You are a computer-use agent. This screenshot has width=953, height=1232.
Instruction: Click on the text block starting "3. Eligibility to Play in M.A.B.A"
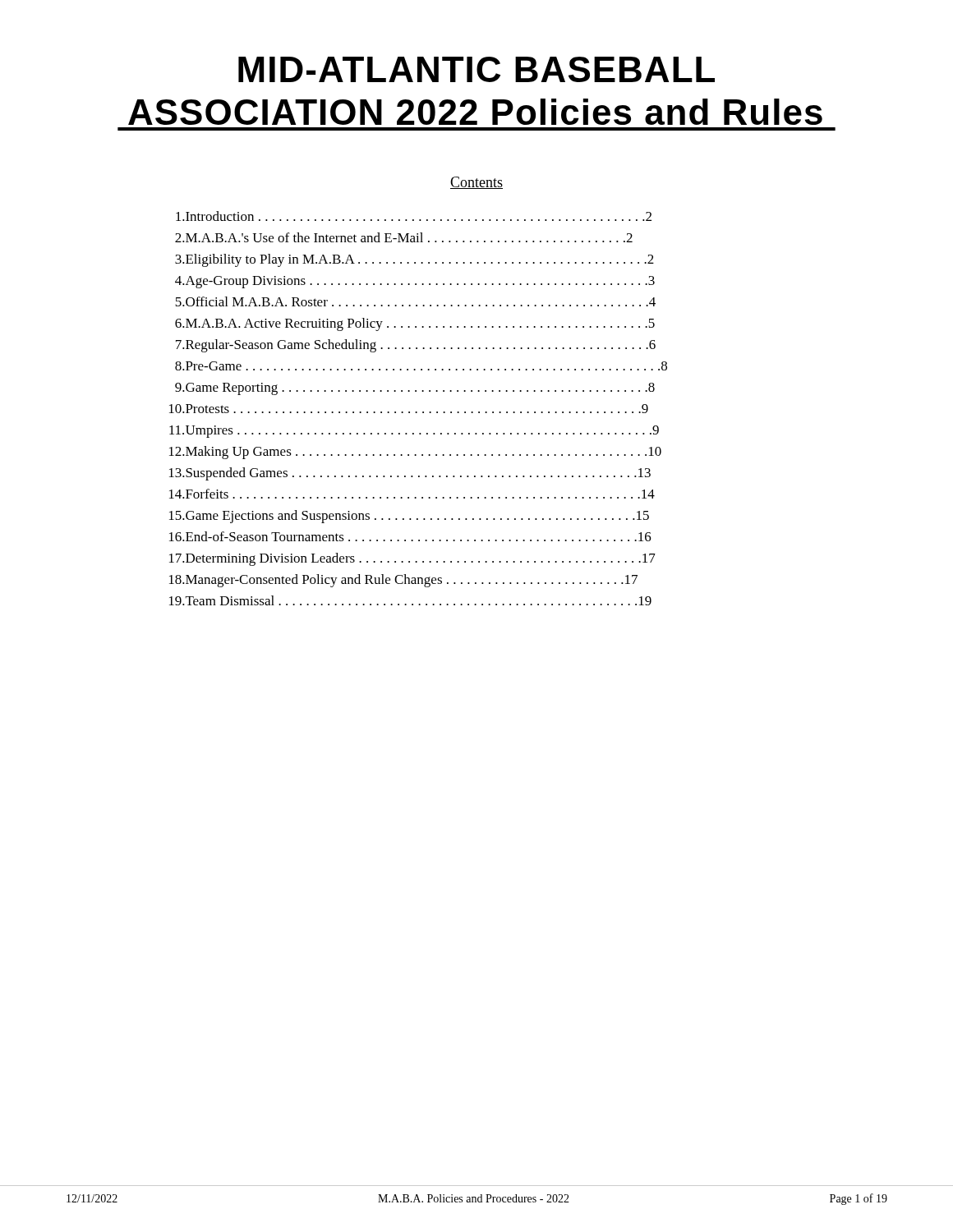(x=476, y=260)
